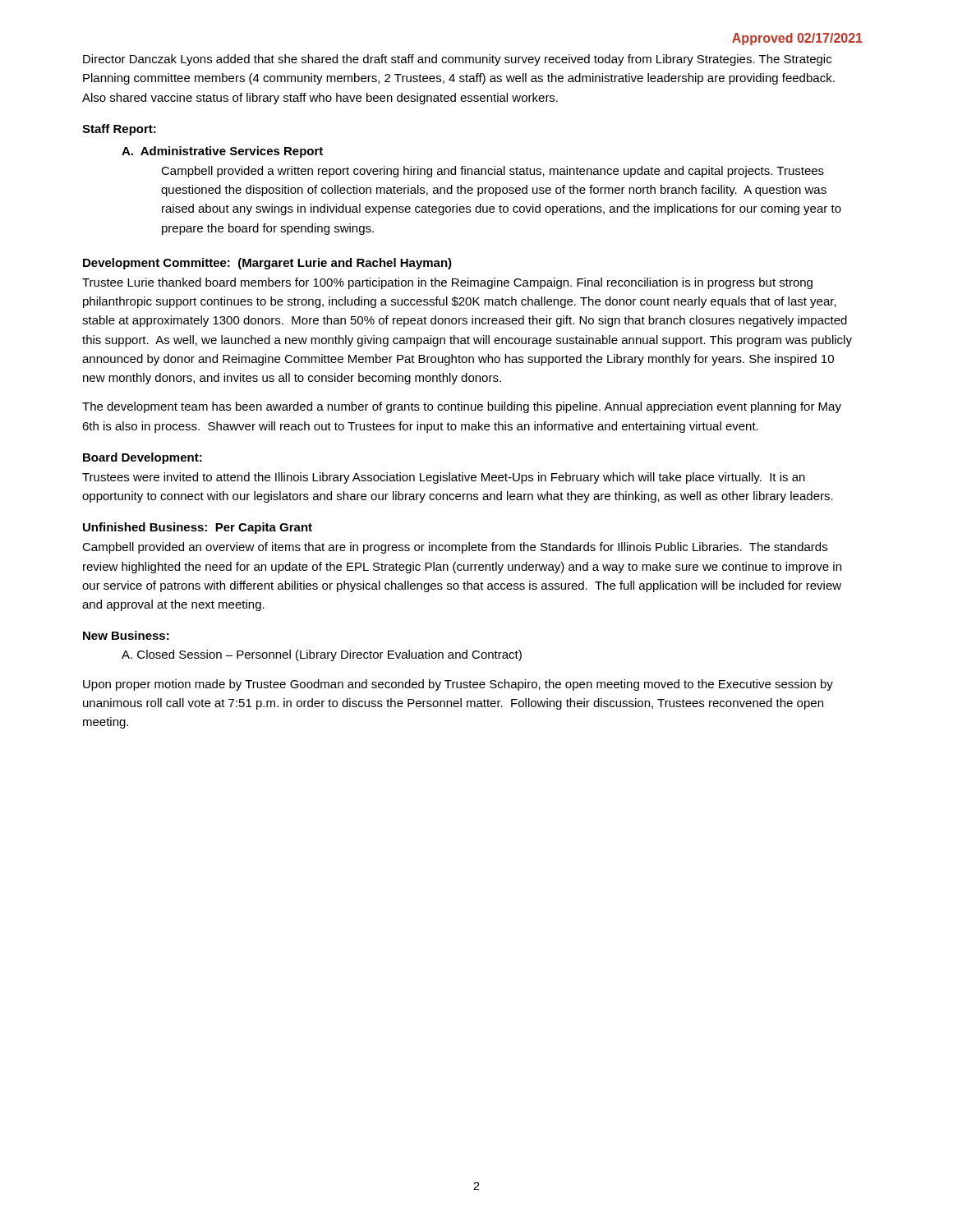953x1232 pixels.
Task: Point to the element starting "Staff Report:"
Action: pyautogui.click(x=119, y=128)
